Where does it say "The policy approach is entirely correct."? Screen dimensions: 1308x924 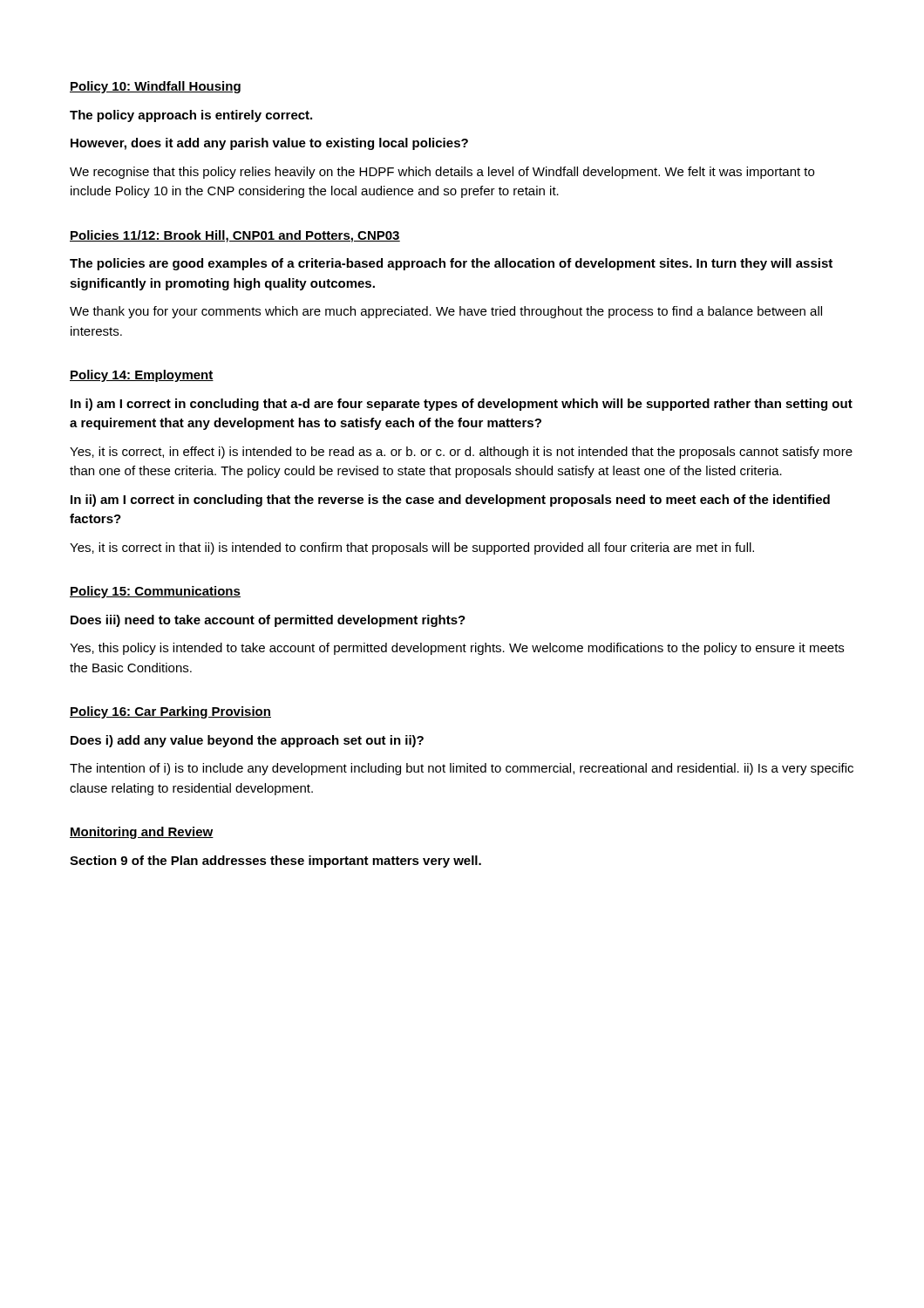[x=191, y=114]
